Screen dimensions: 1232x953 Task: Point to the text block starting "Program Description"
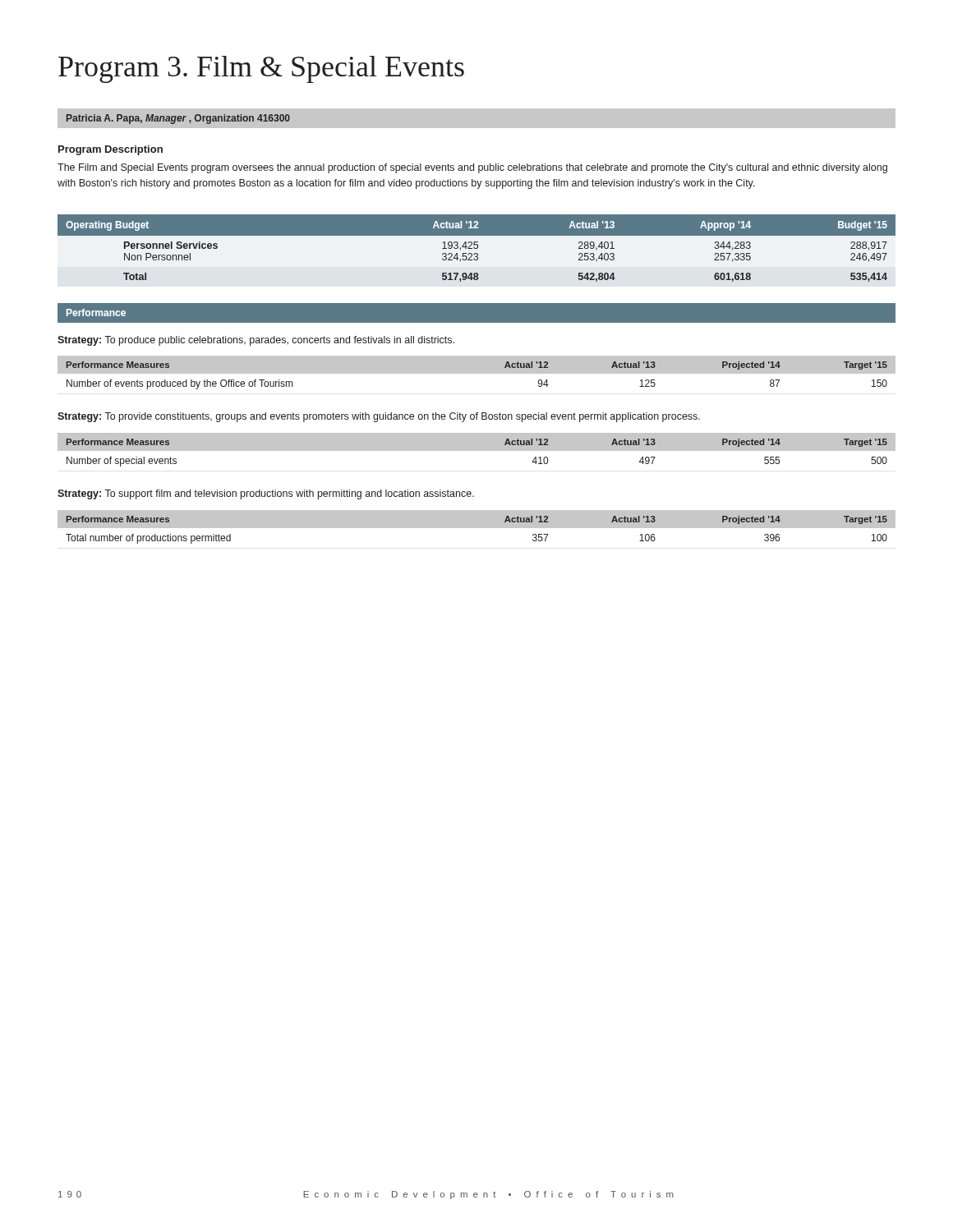pos(110,150)
